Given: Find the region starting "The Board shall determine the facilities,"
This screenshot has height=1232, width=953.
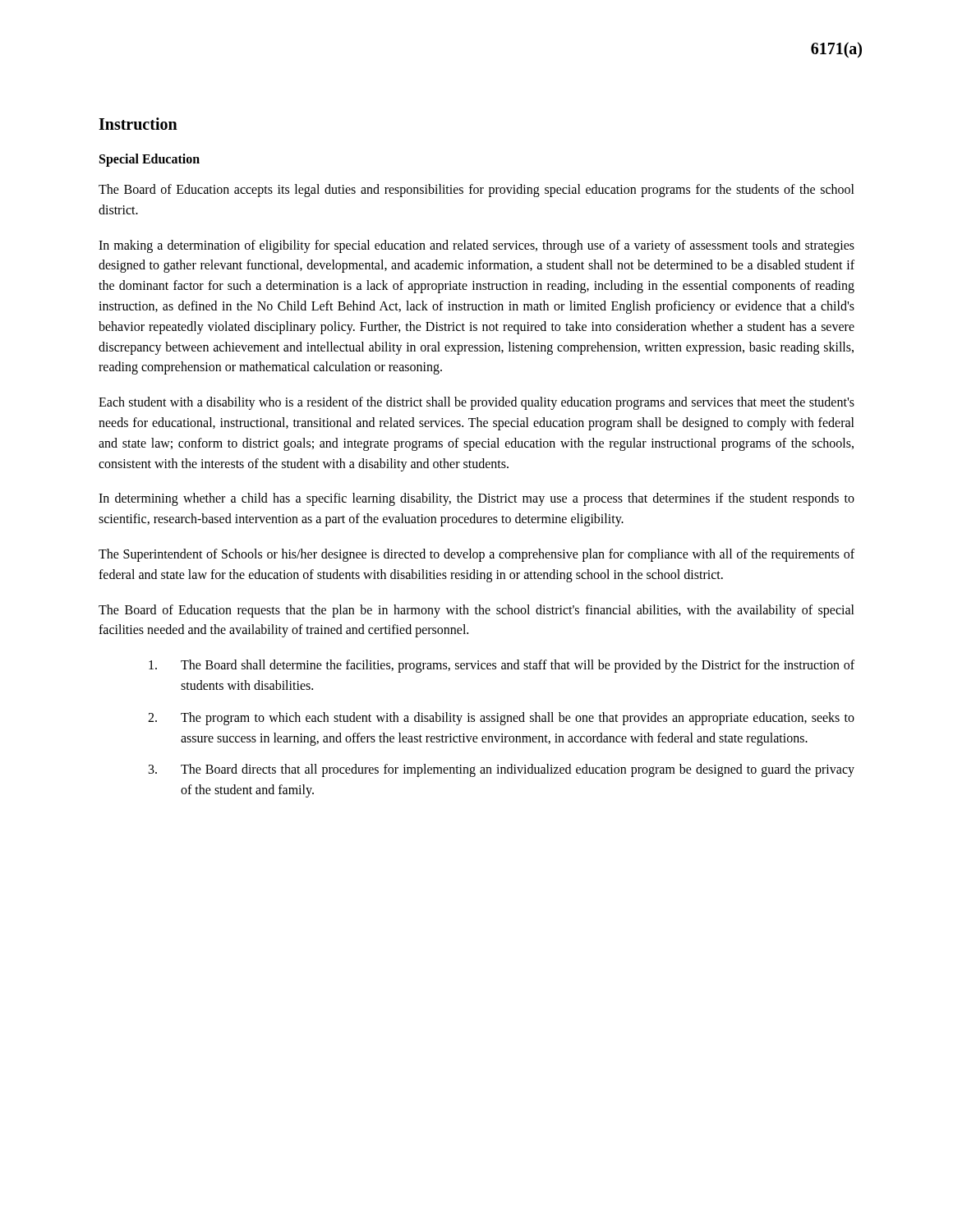Looking at the screenshot, I should 501,676.
